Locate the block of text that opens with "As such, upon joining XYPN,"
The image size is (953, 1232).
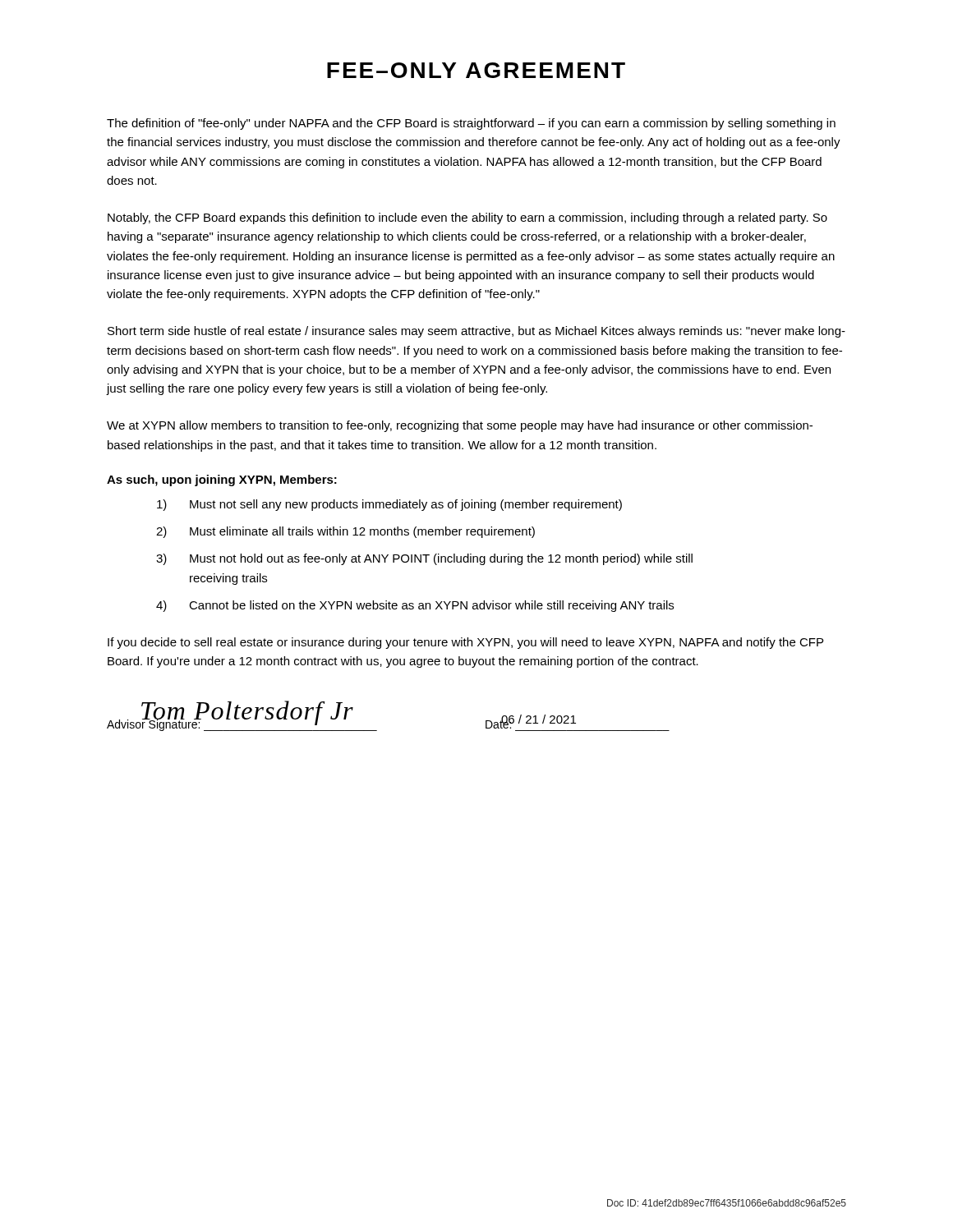(222, 479)
